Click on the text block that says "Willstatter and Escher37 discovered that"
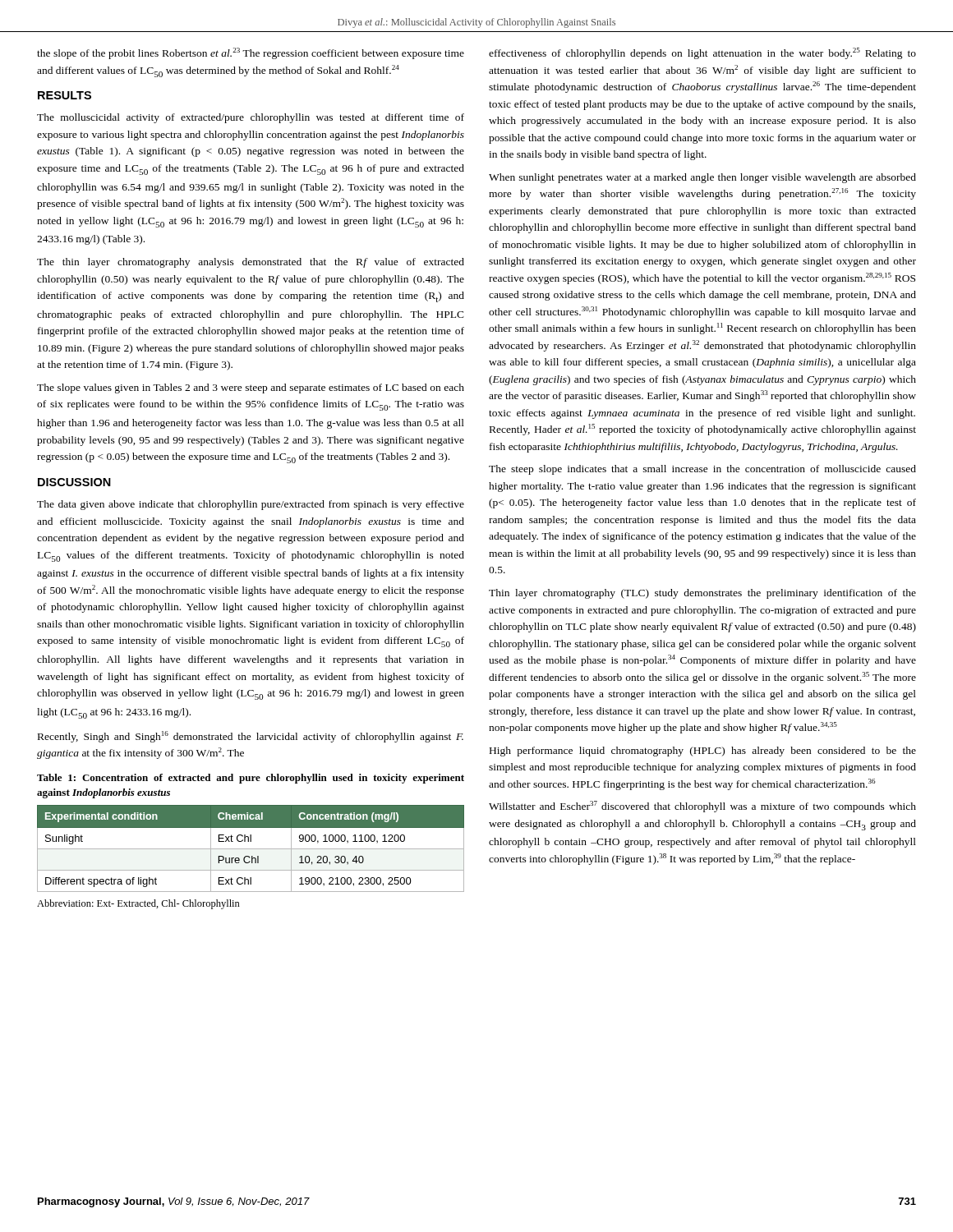953x1232 pixels. (702, 833)
